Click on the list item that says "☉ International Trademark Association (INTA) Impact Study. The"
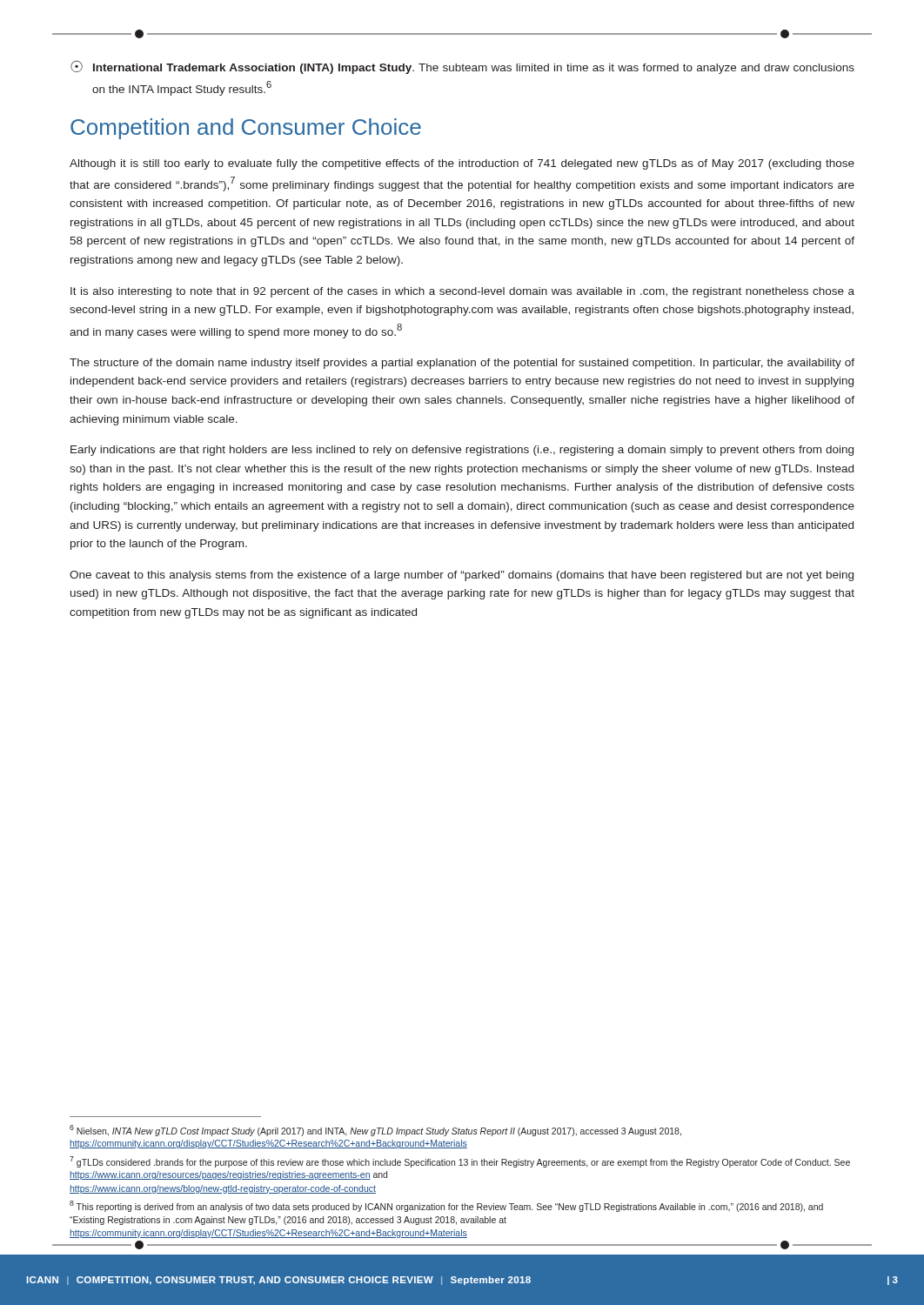This screenshot has height=1305, width=924. click(462, 79)
